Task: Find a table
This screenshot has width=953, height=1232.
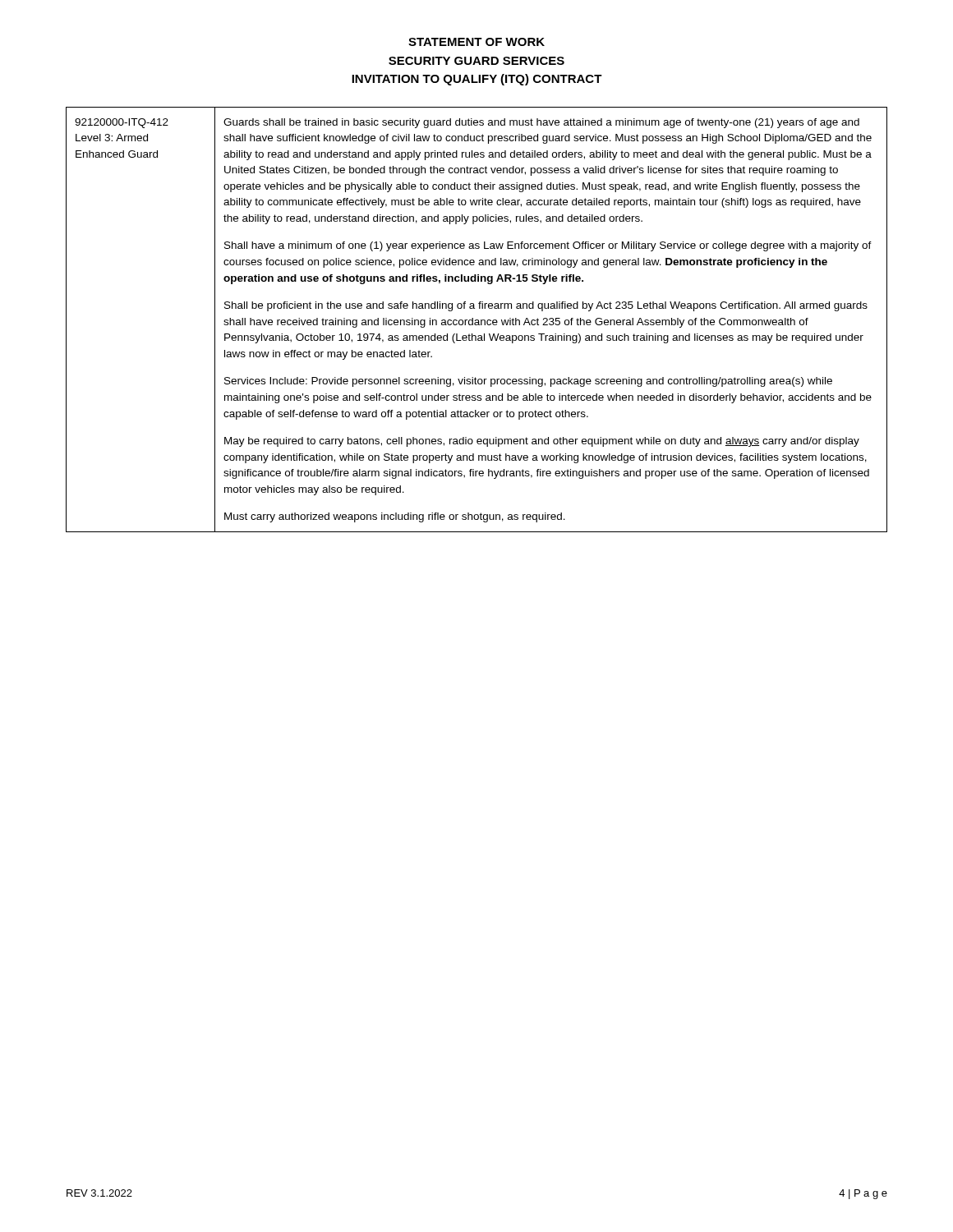Action: pos(476,319)
